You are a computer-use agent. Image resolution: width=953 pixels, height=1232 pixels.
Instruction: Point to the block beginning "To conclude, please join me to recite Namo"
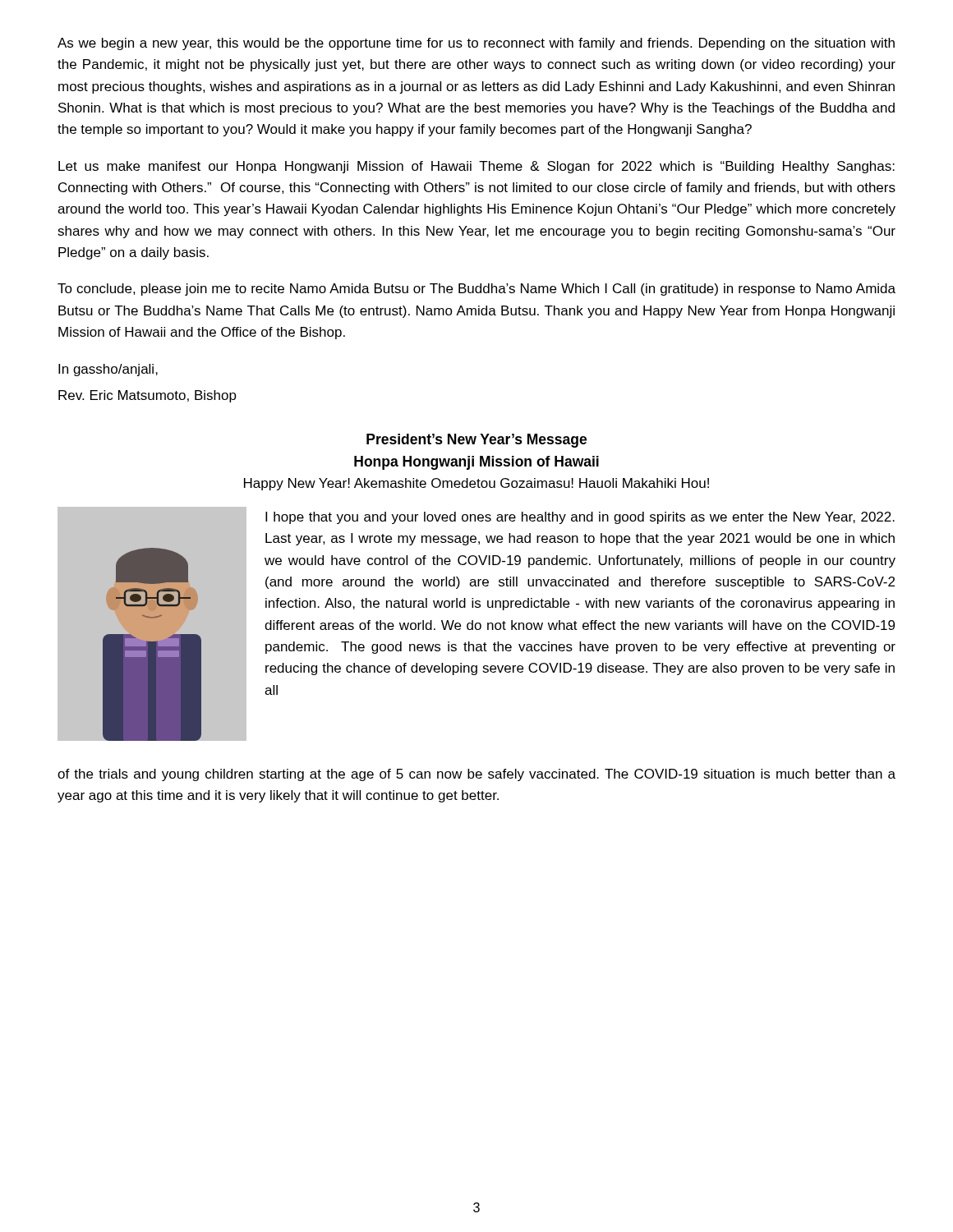click(x=476, y=311)
